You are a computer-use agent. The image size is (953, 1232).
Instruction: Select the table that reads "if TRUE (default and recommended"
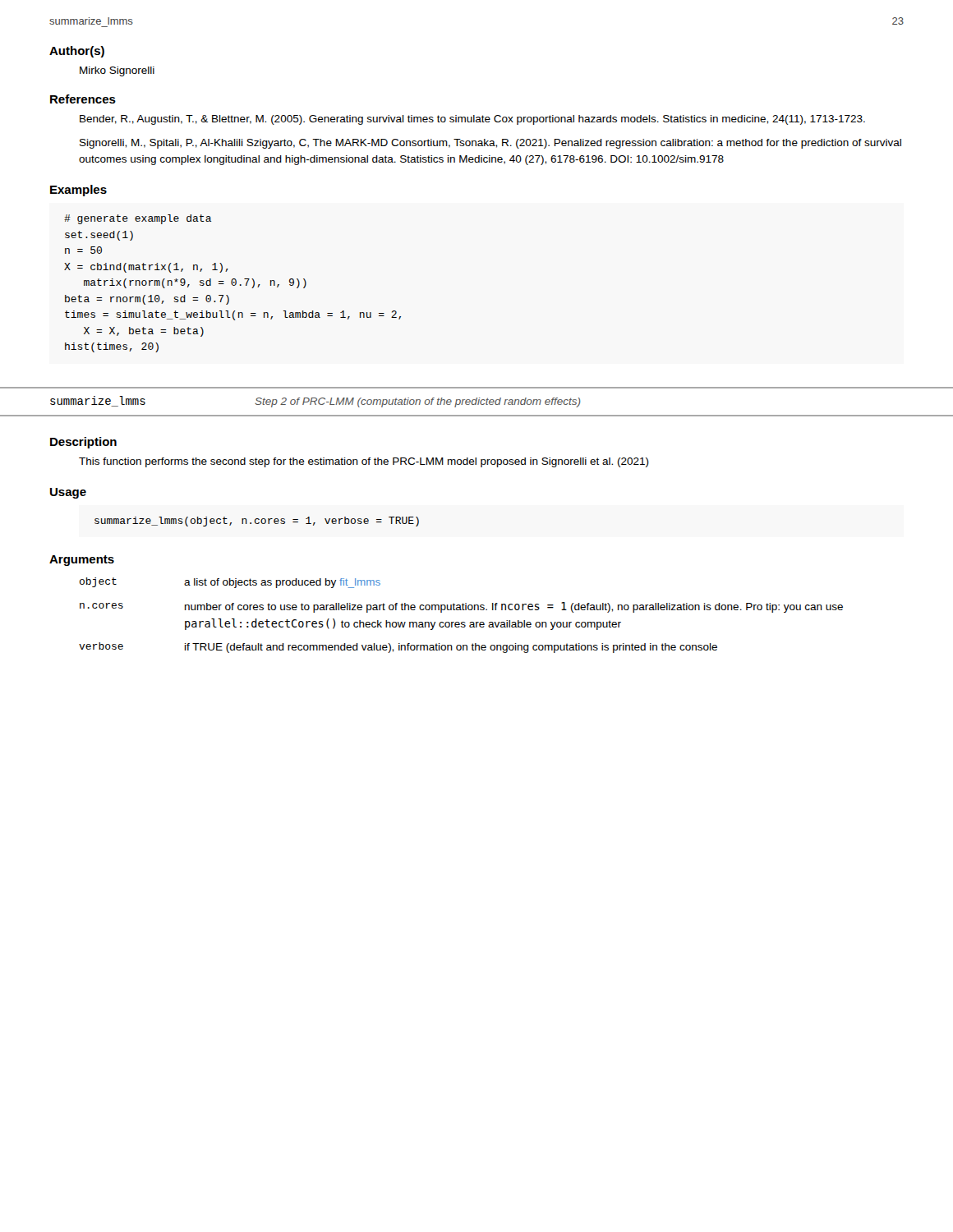point(476,615)
